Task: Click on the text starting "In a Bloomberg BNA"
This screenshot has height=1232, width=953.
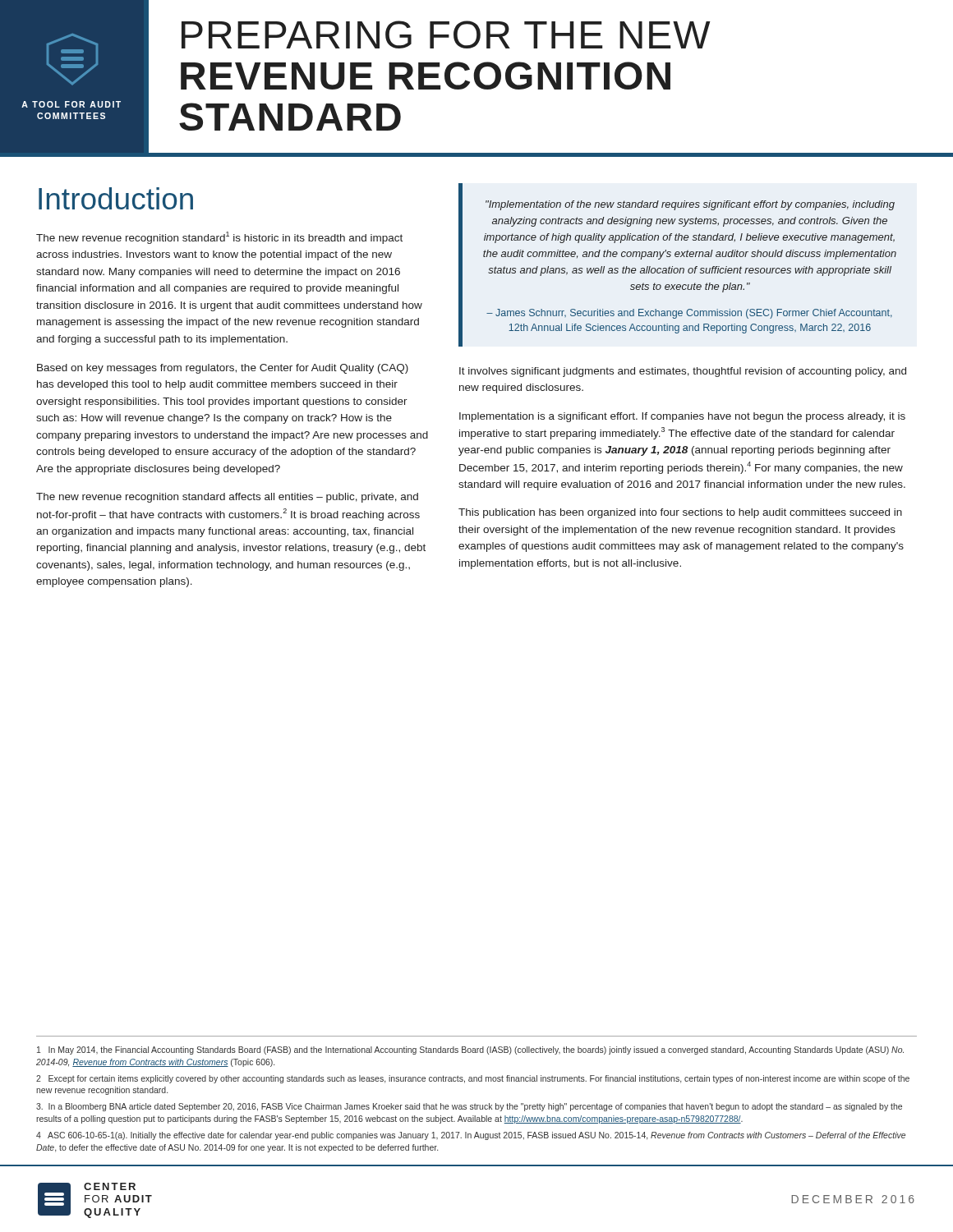Action: [469, 1113]
